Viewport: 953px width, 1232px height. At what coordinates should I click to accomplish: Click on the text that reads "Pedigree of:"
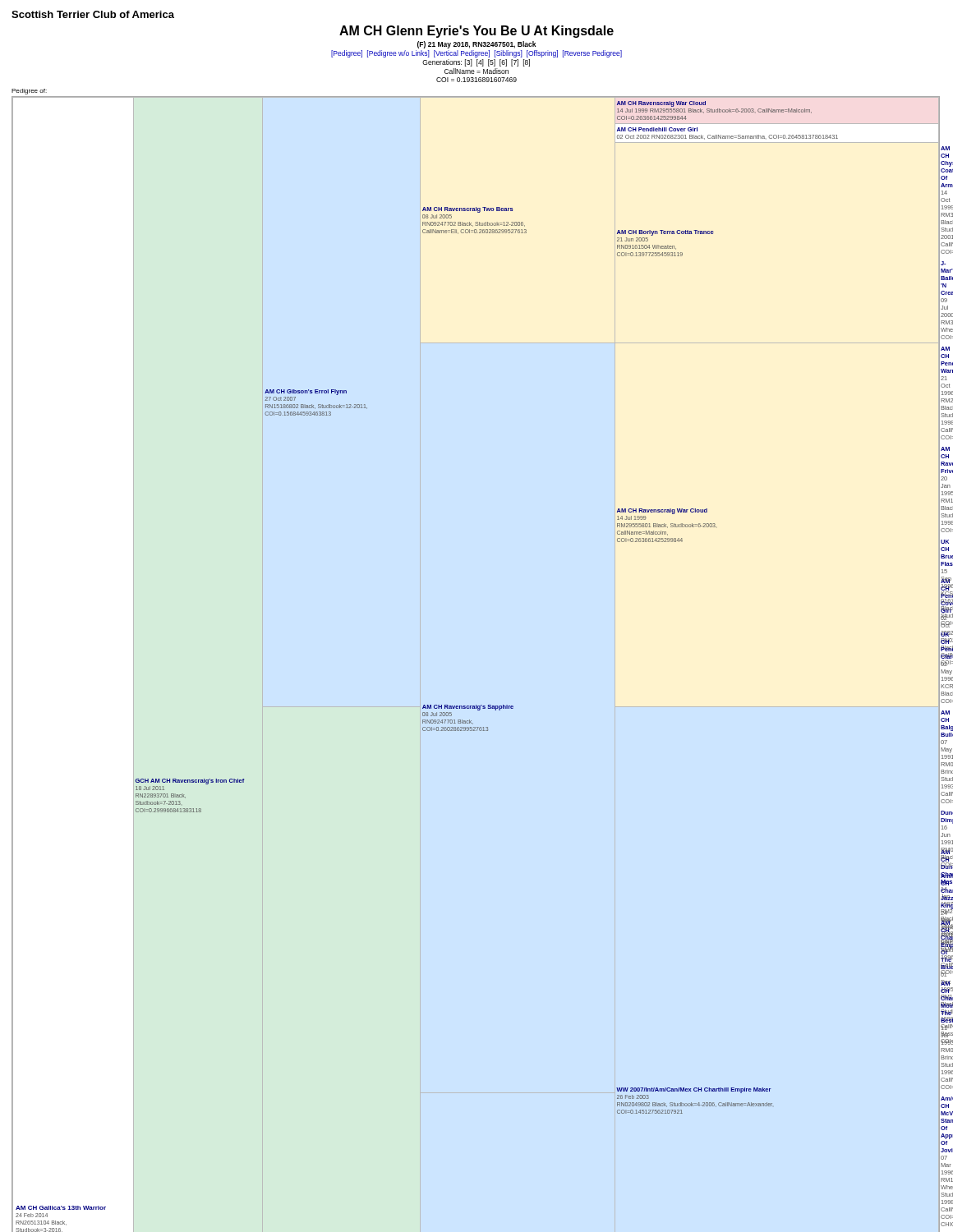click(x=29, y=91)
